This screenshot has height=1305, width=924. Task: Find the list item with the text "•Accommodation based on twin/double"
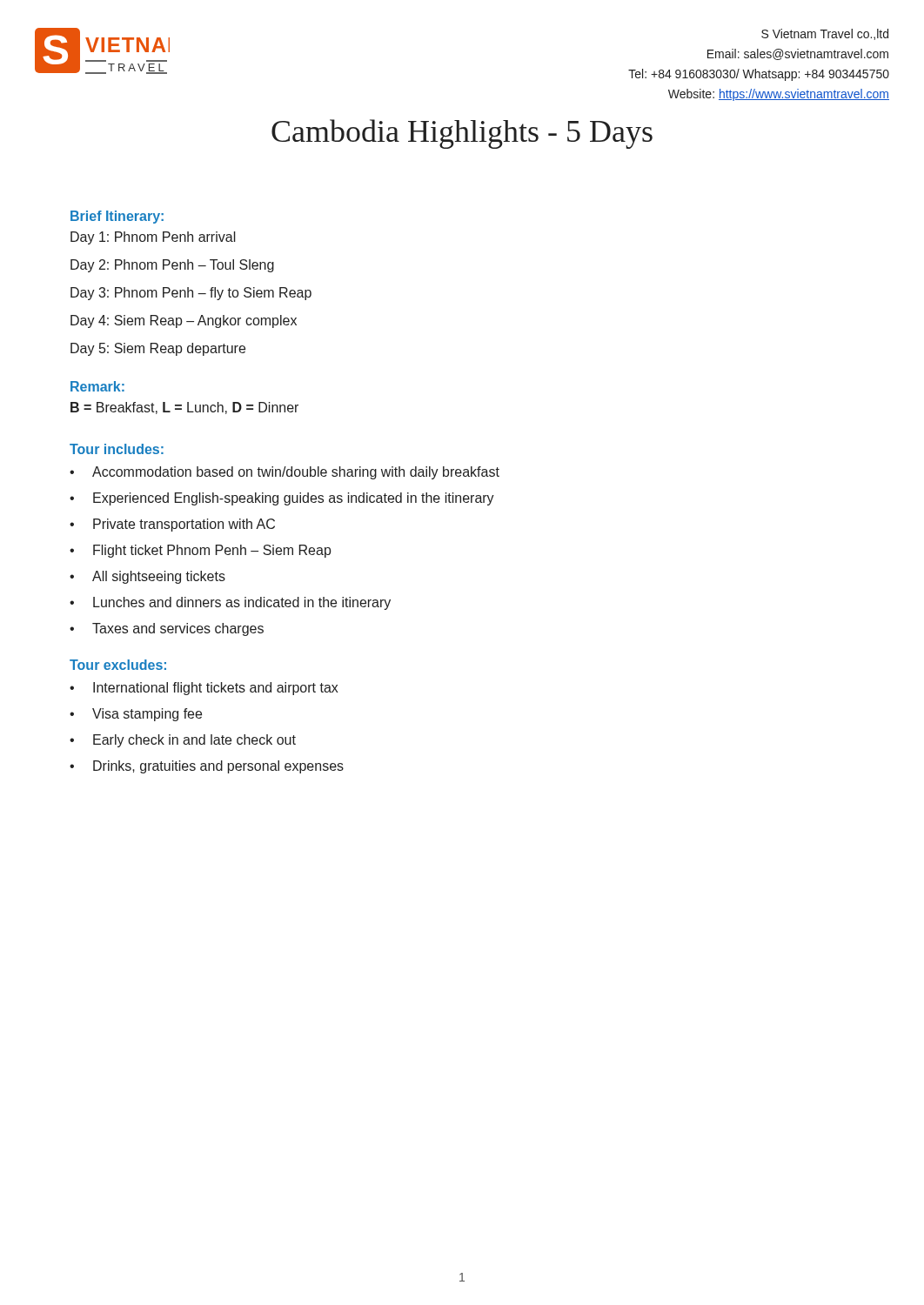[x=284, y=472]
